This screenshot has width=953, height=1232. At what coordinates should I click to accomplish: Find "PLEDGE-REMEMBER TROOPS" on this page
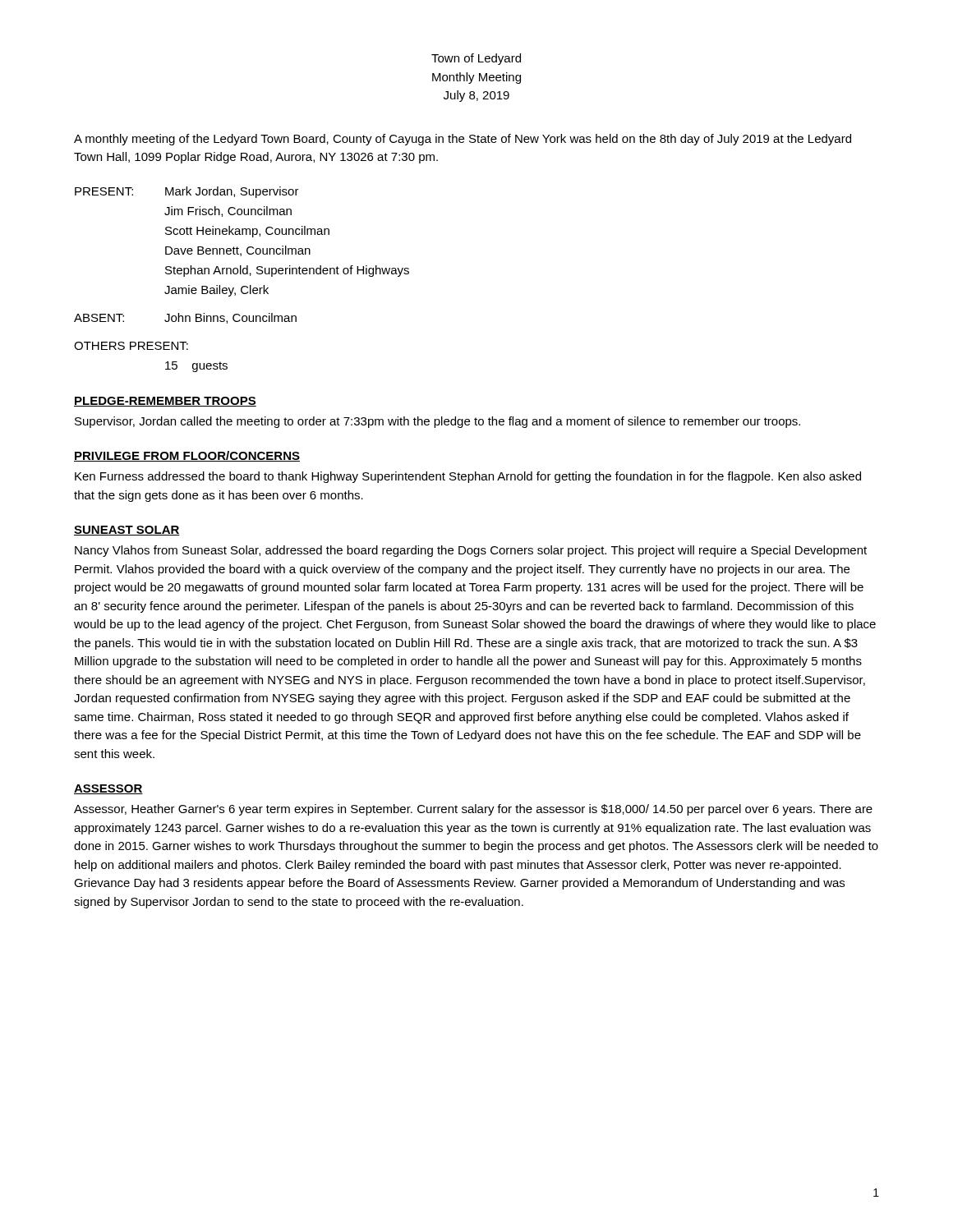tap(165, 400)
